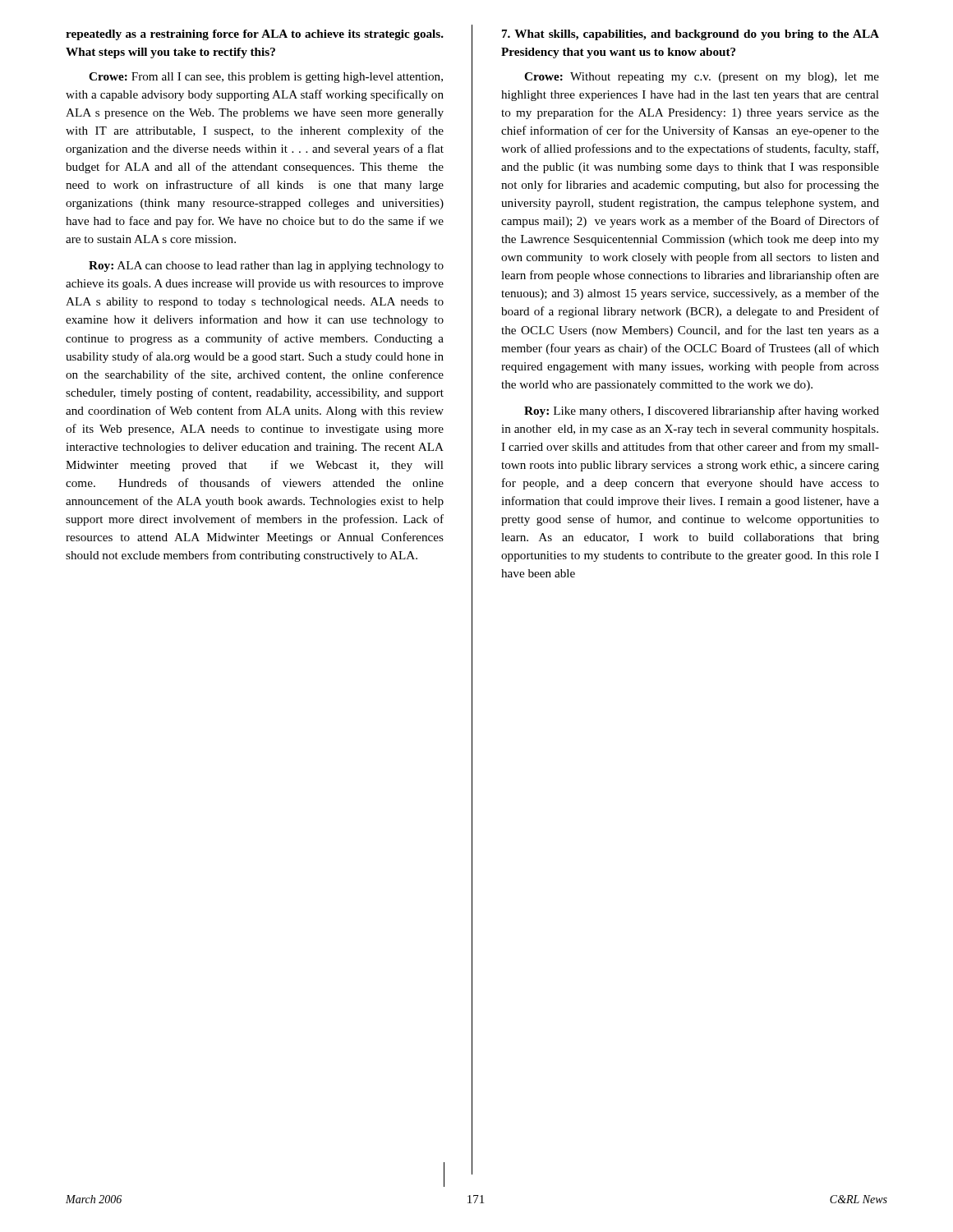
Task: Click on the text starting "Roy: ALA can choose to"
Action: (255, 410)
